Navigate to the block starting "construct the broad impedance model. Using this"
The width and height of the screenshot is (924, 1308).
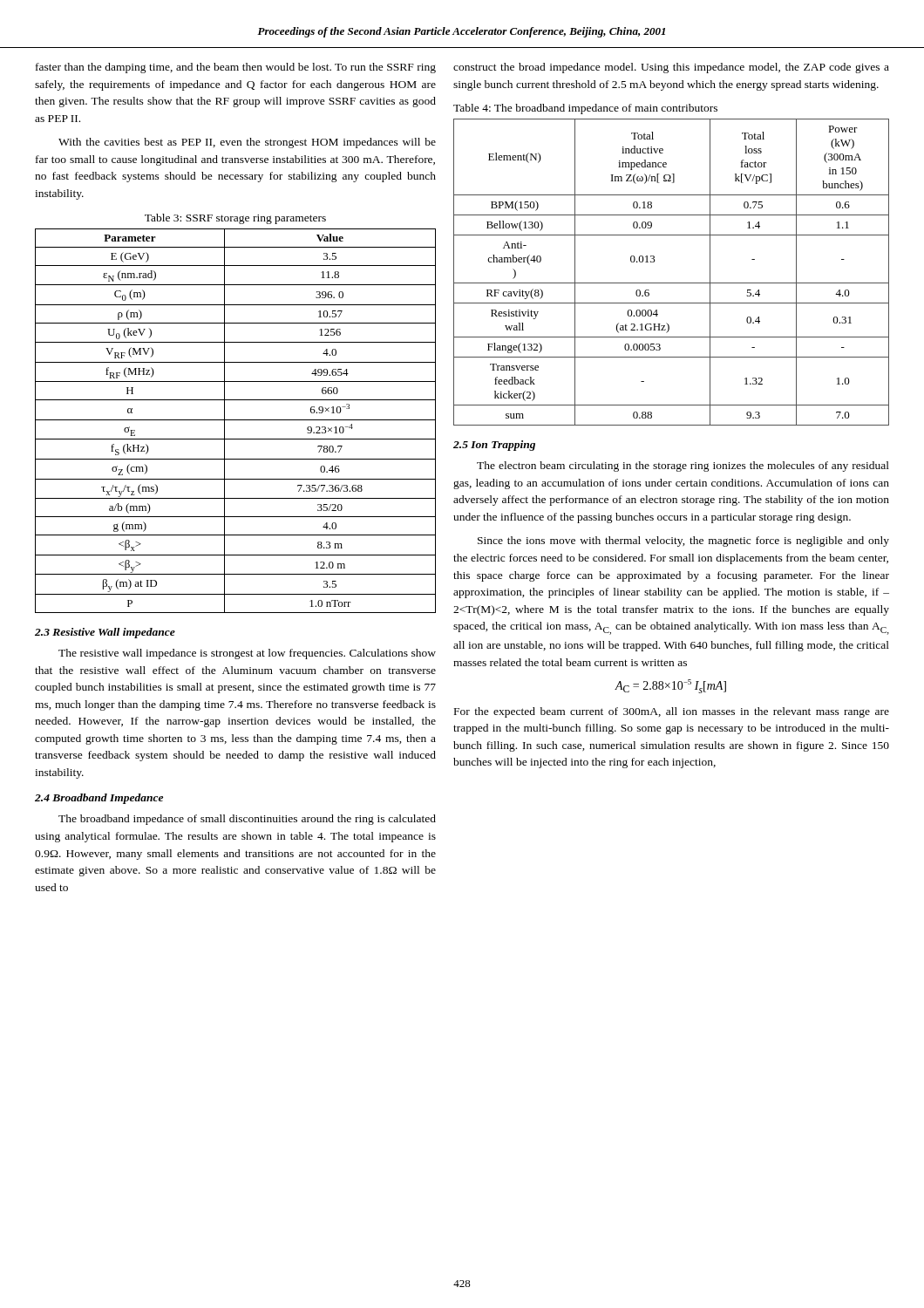(671, 76)
